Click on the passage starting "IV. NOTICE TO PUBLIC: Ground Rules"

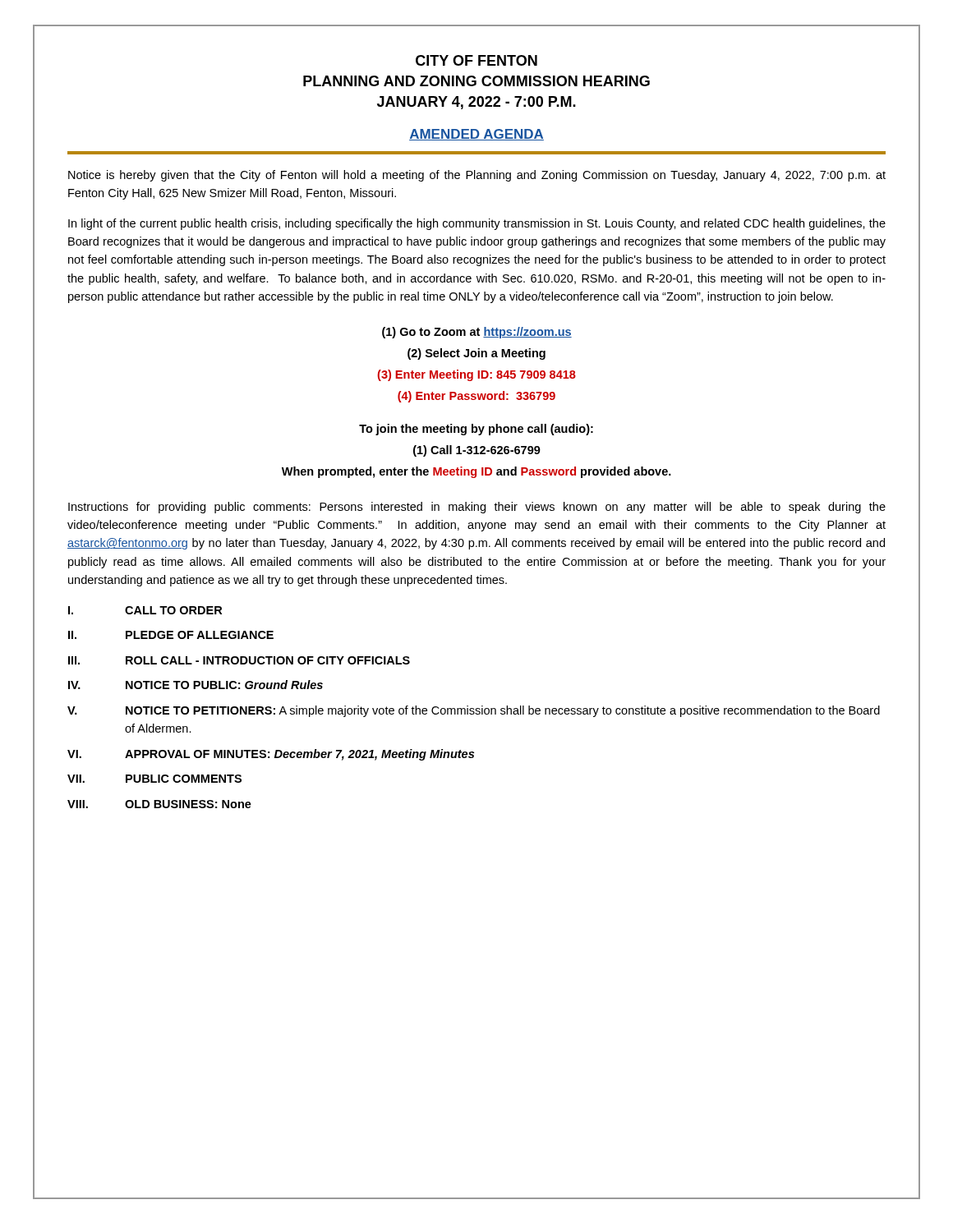[196, 685]
